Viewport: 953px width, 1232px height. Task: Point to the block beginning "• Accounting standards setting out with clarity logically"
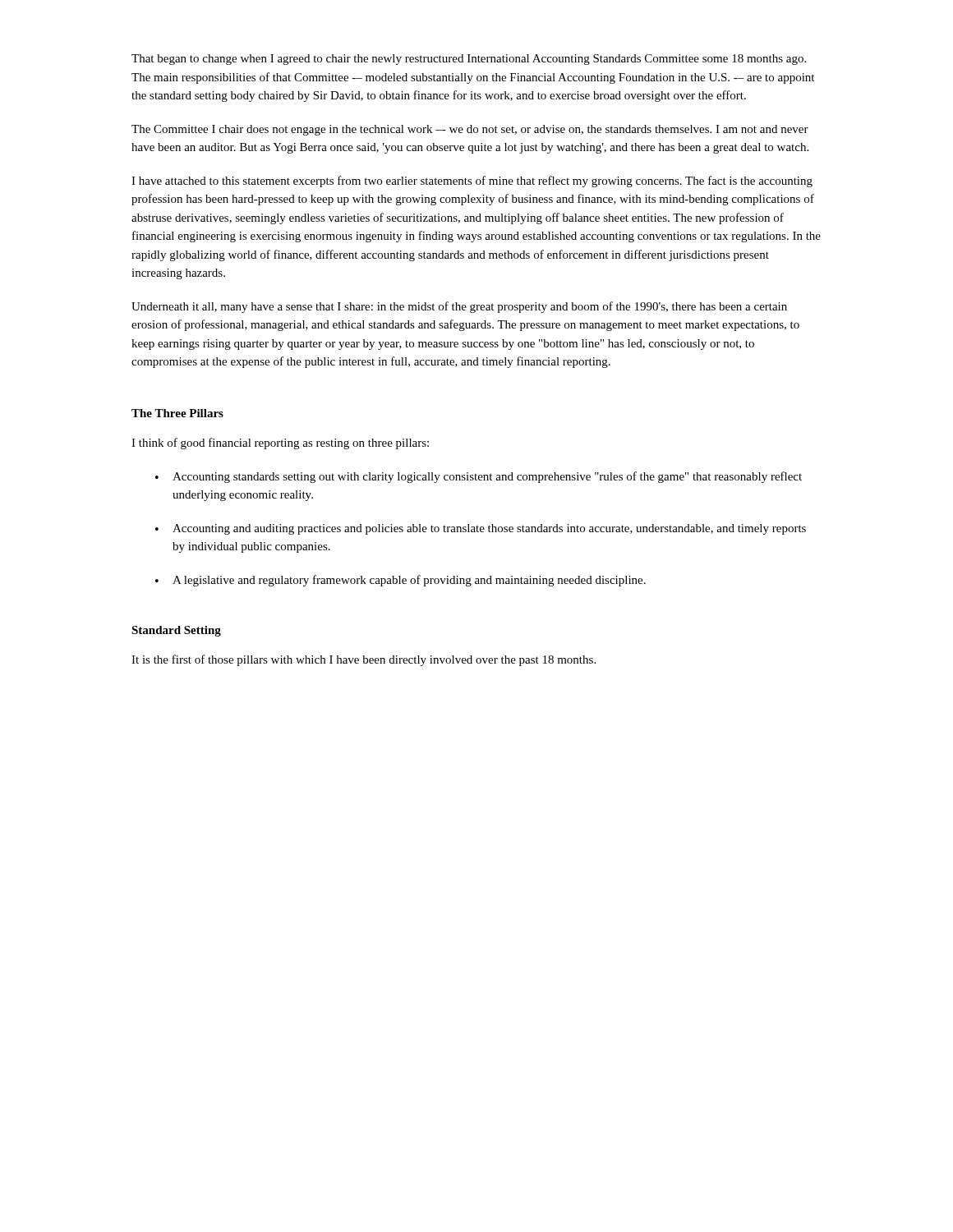pos(488,485)
